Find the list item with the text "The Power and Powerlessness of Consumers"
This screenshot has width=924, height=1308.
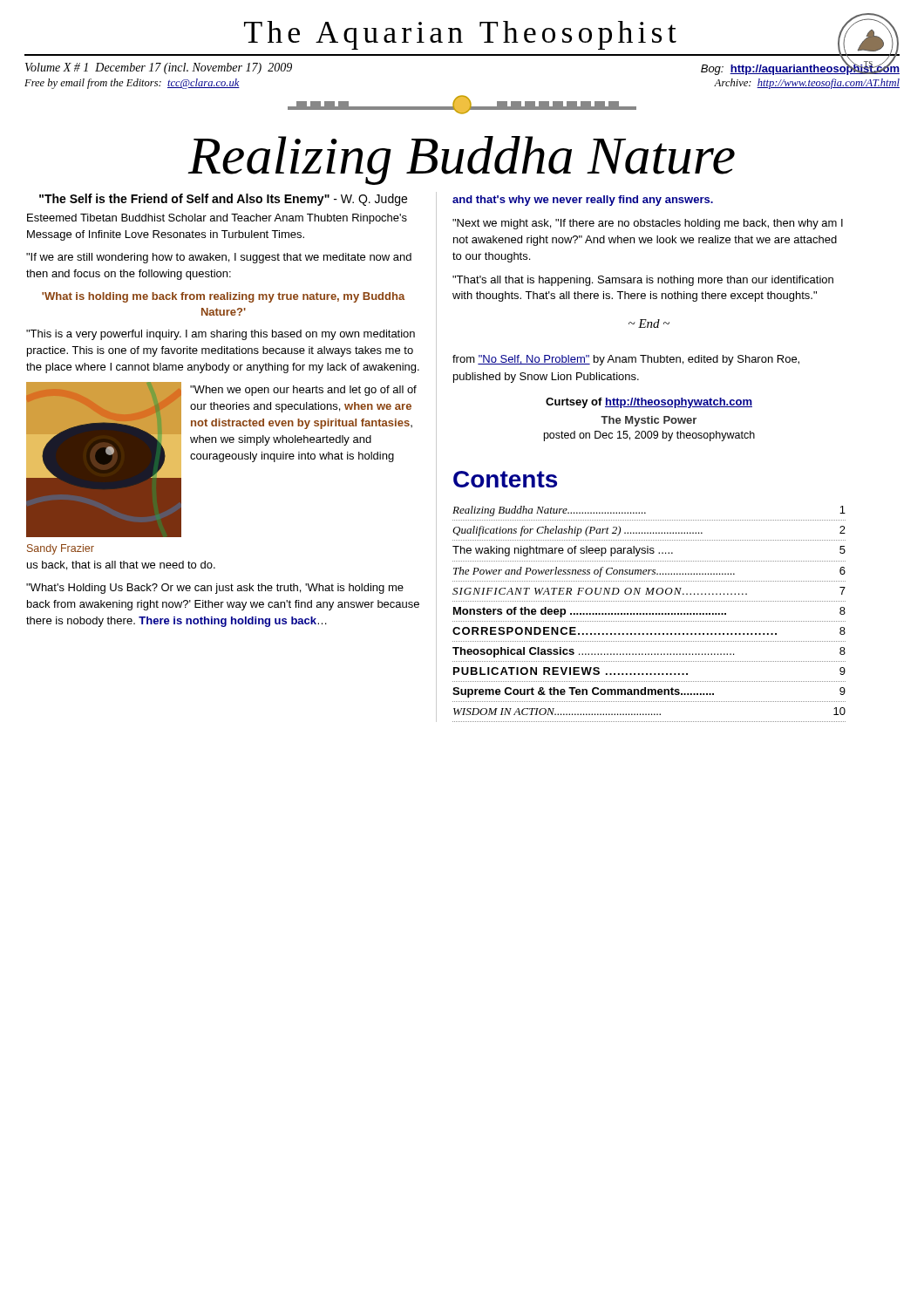(x=649, y=571)
